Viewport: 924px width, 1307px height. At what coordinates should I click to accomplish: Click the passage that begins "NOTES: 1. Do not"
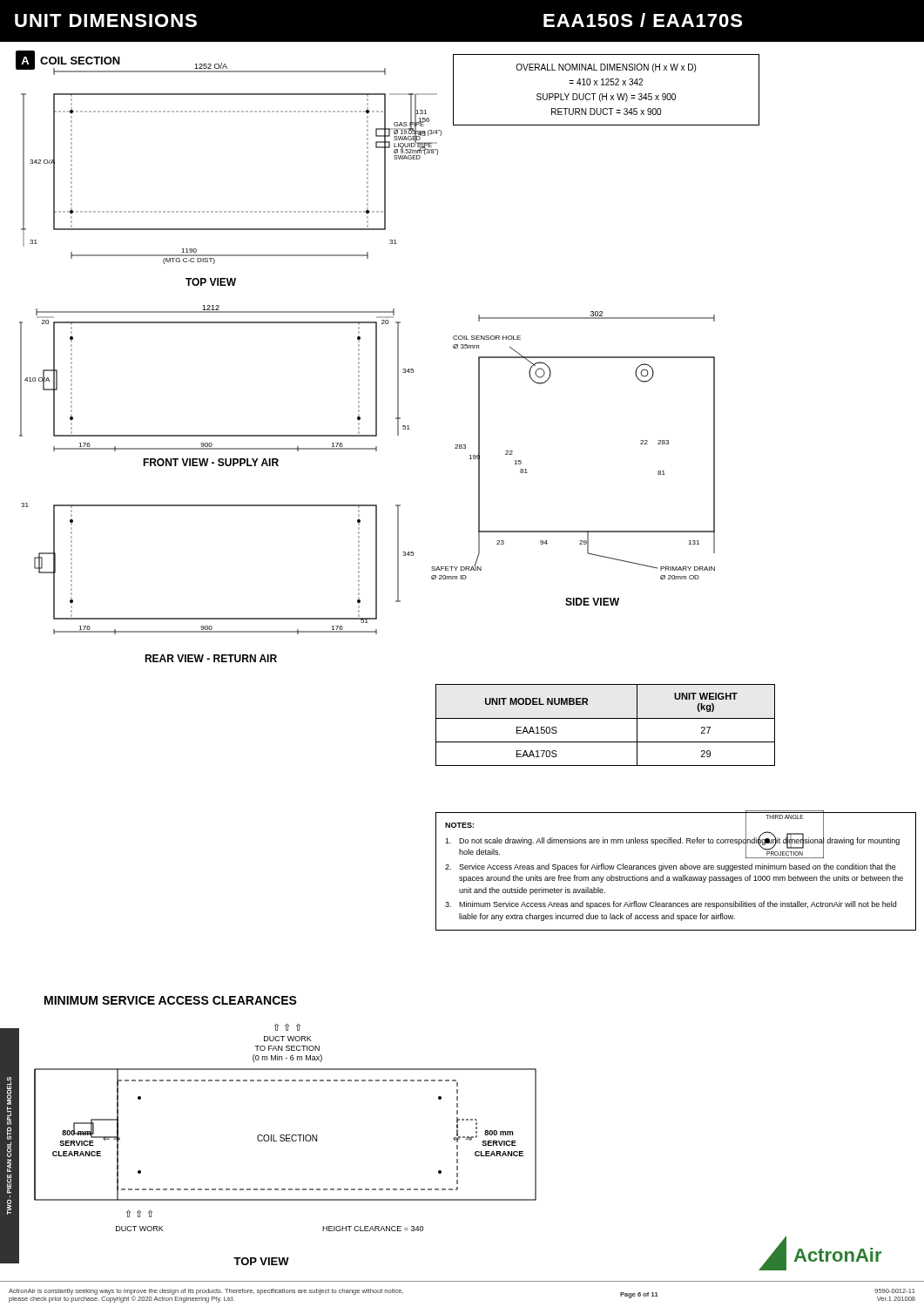tap(676, 871)
